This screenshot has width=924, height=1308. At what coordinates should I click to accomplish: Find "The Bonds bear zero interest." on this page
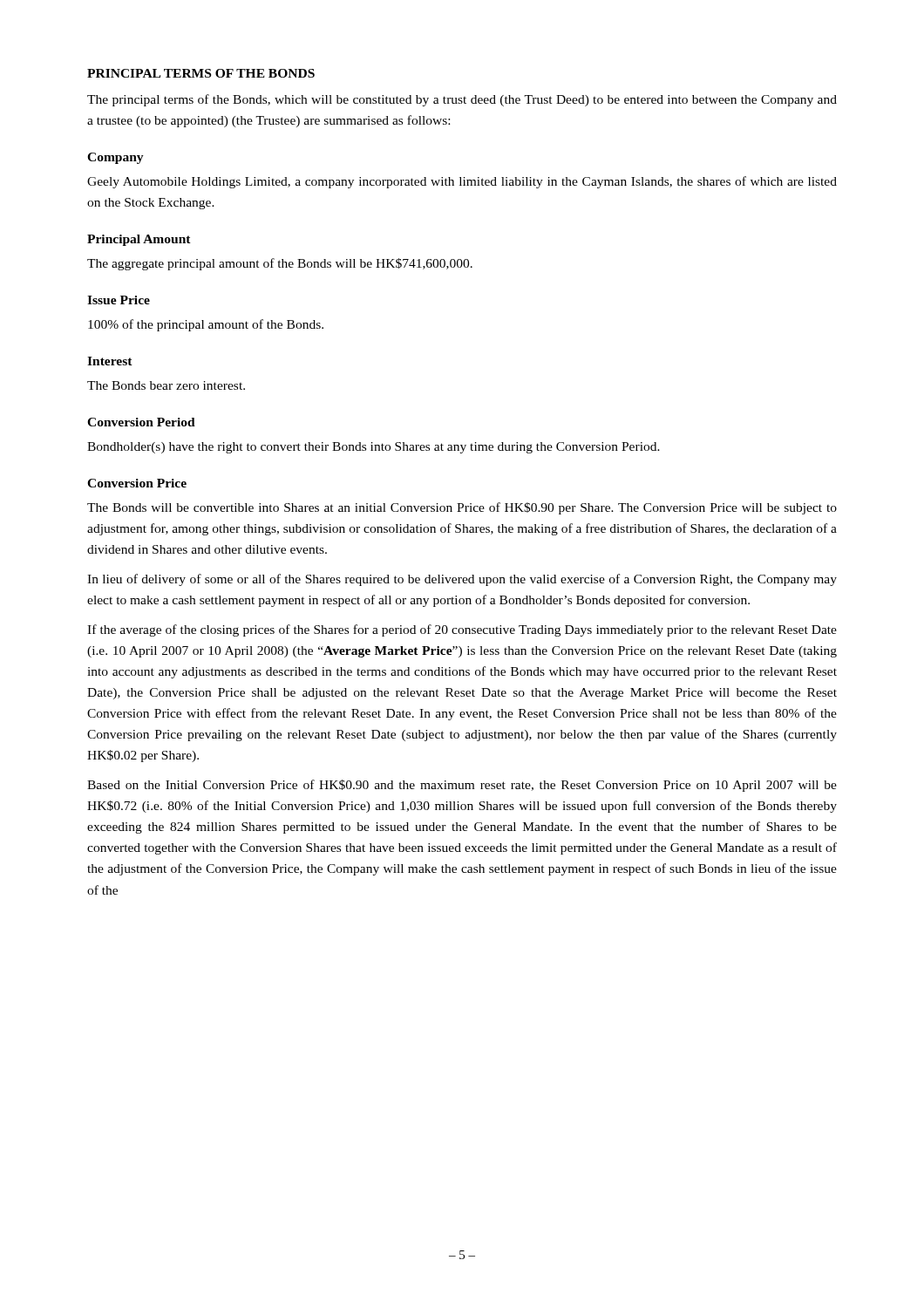pos(167,385)
